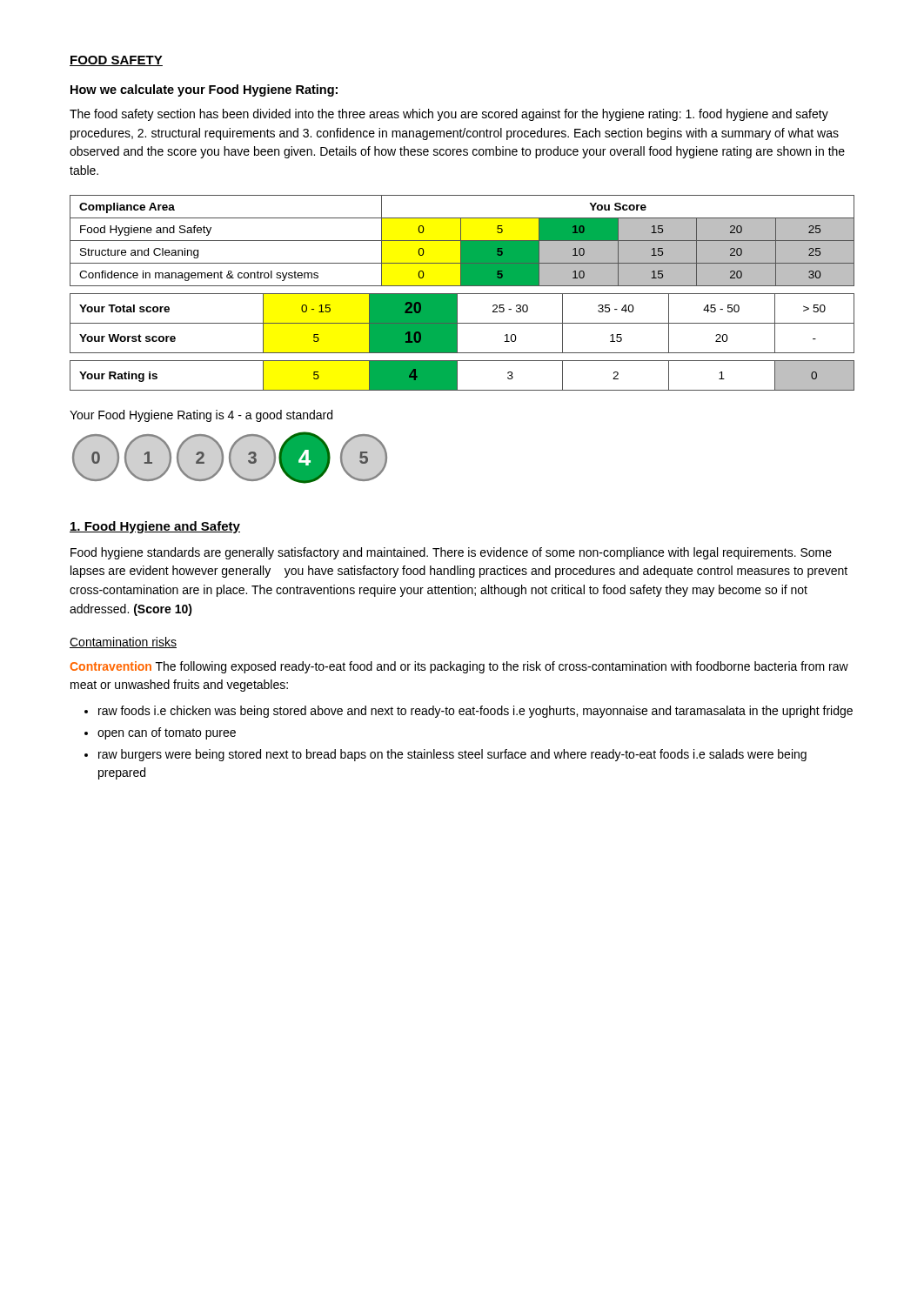The image size is (924, 1305).
Task: Click on the table containing "45 - 50"
Action: tap(462, 323)
